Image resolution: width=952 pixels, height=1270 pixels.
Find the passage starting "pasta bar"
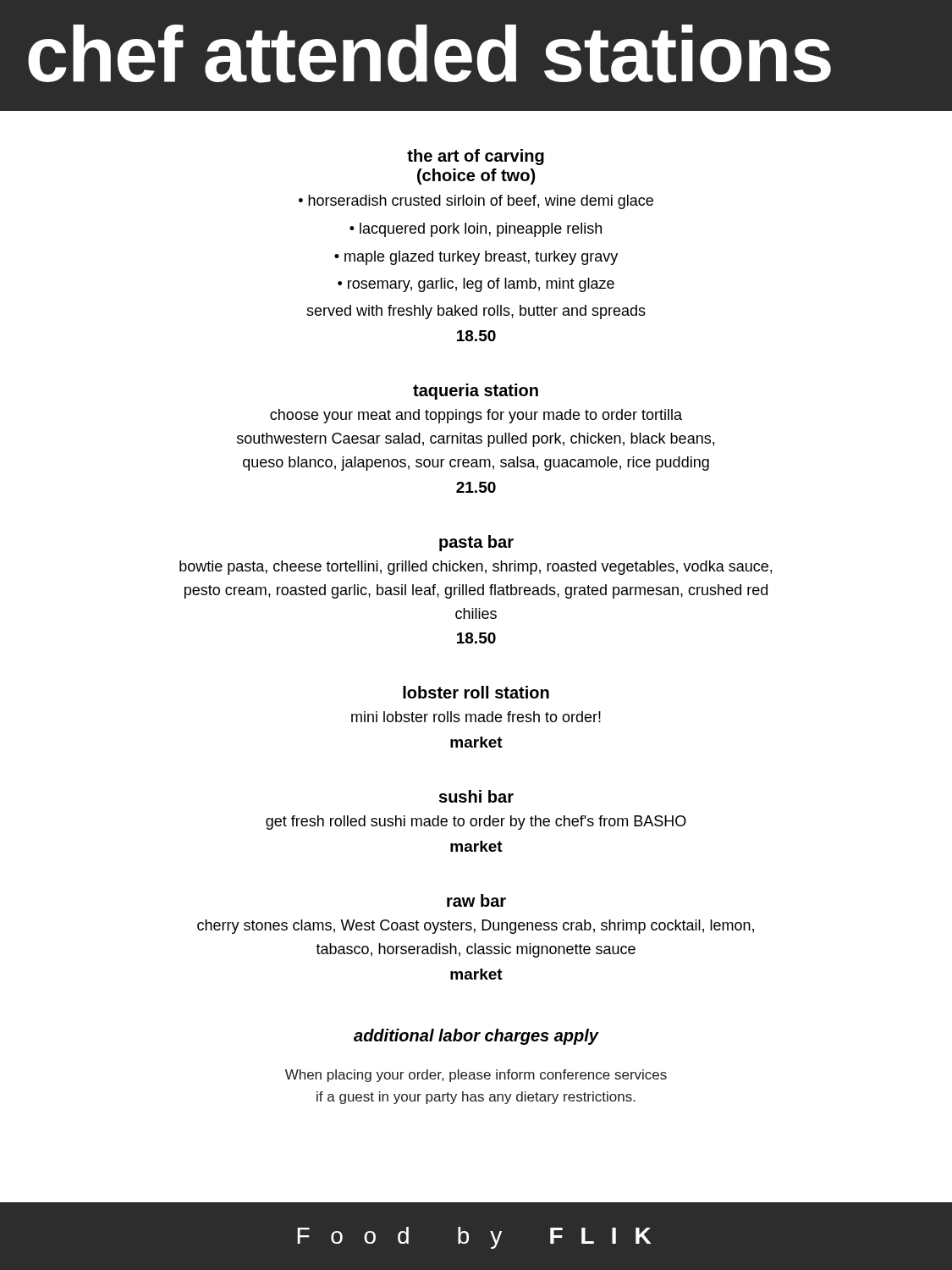pyautogui.click(x=476, y=542)
